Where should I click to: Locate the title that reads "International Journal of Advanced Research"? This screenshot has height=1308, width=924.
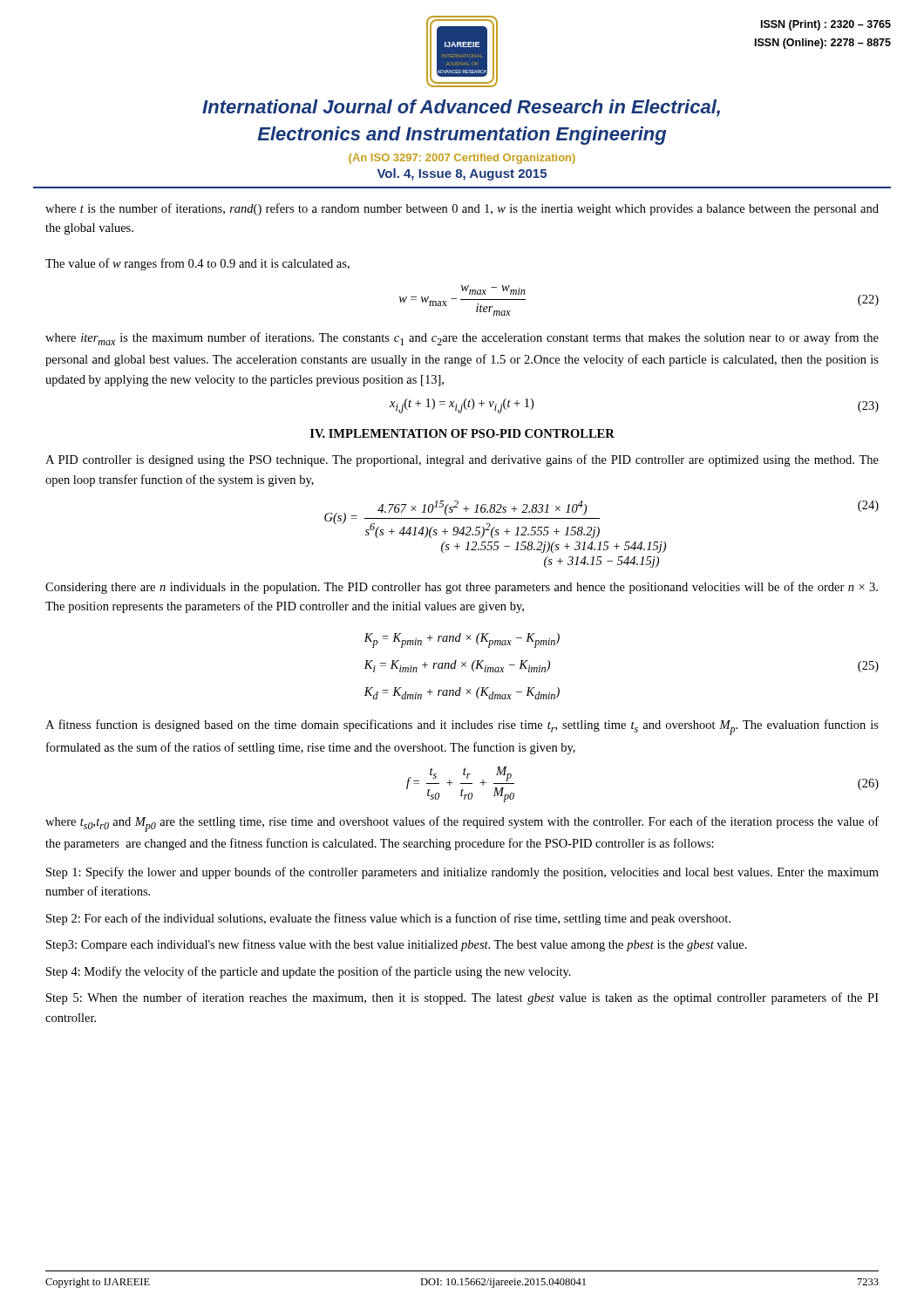point(462,120)
